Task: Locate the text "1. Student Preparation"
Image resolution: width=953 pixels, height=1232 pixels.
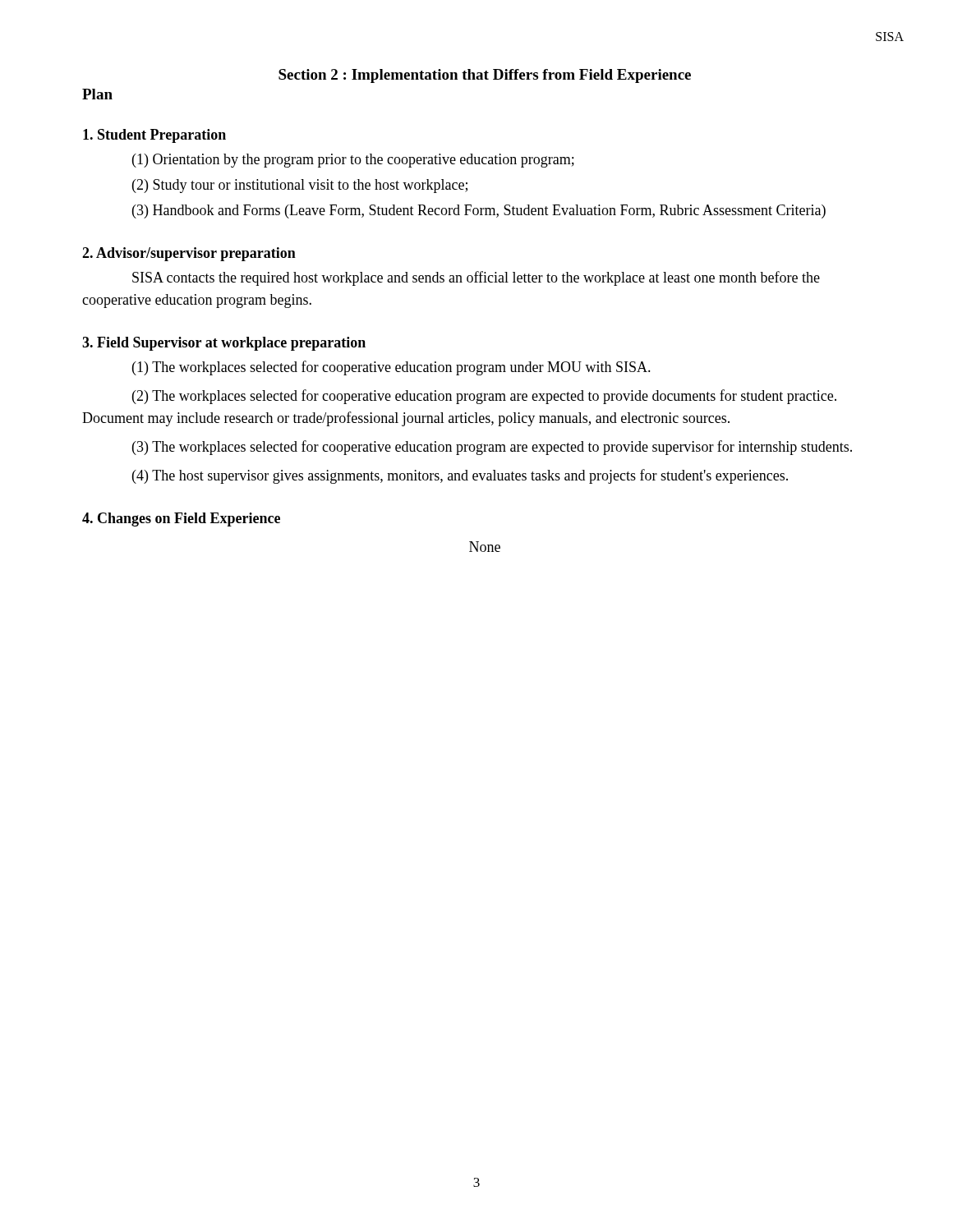Action: (154, 135)
